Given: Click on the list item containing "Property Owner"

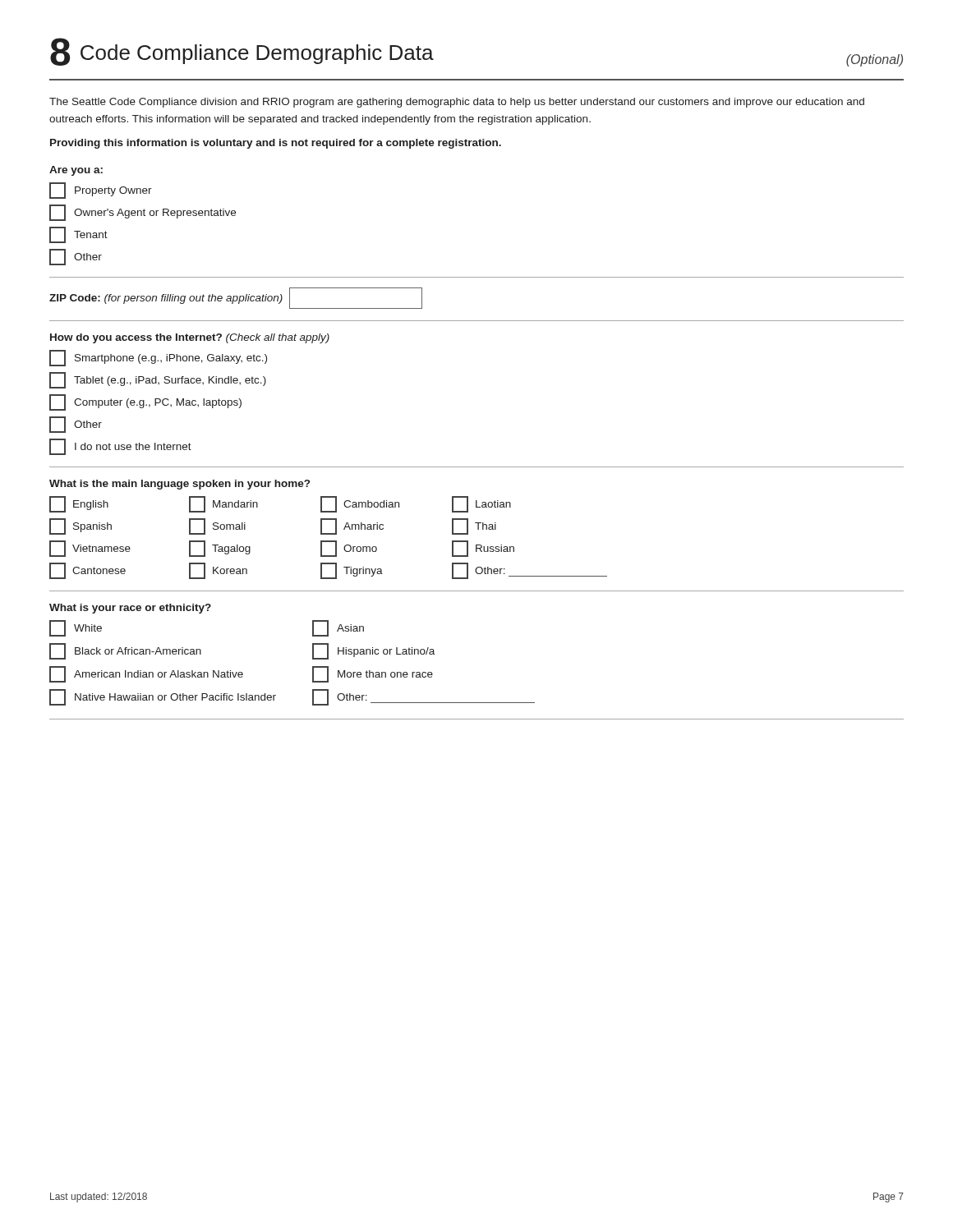Looking at the screenshot, I should point(100,190).
